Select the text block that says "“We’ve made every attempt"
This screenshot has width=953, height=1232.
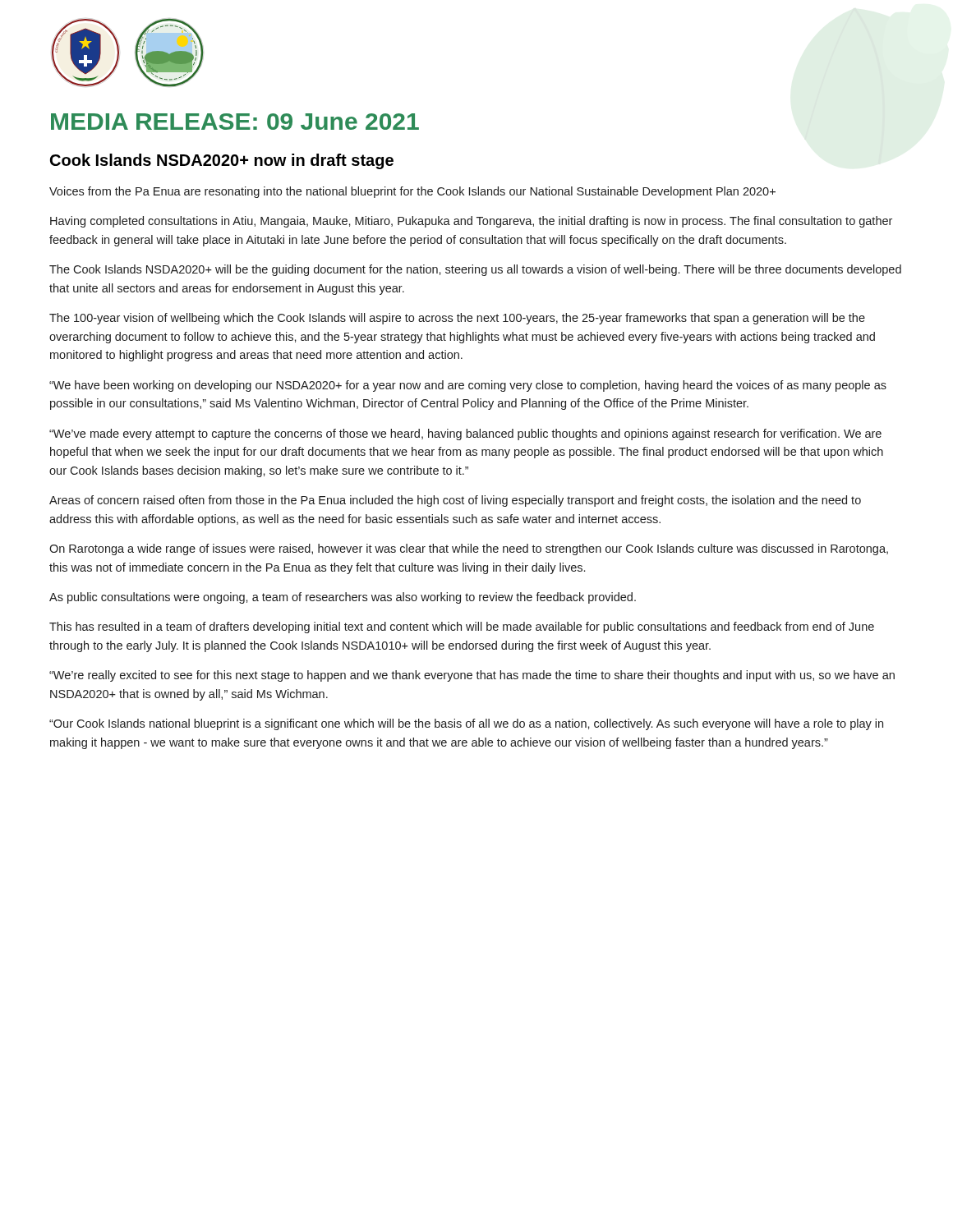pos(466,452)
